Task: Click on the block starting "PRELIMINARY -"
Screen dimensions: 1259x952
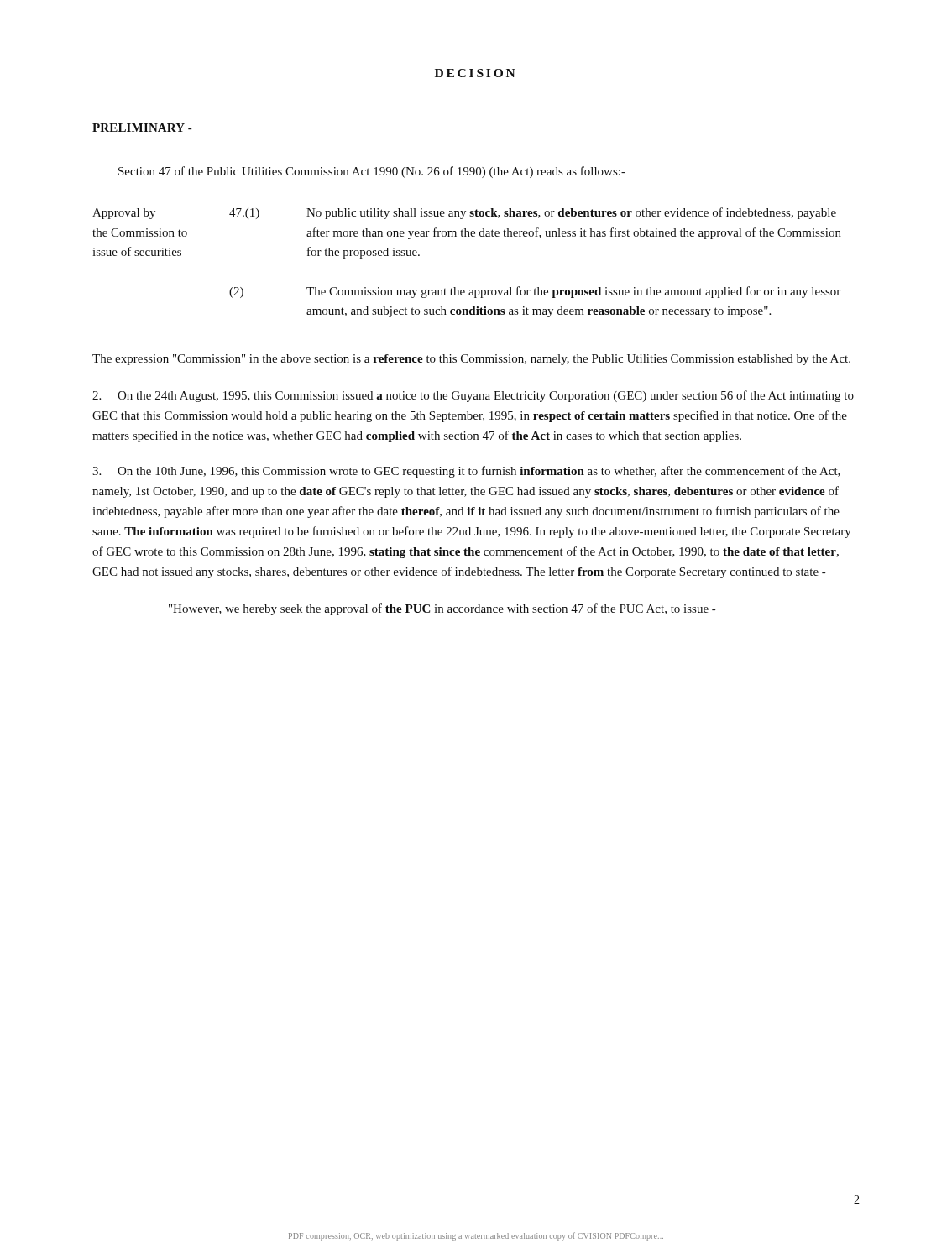Action: tap(142, 128)
